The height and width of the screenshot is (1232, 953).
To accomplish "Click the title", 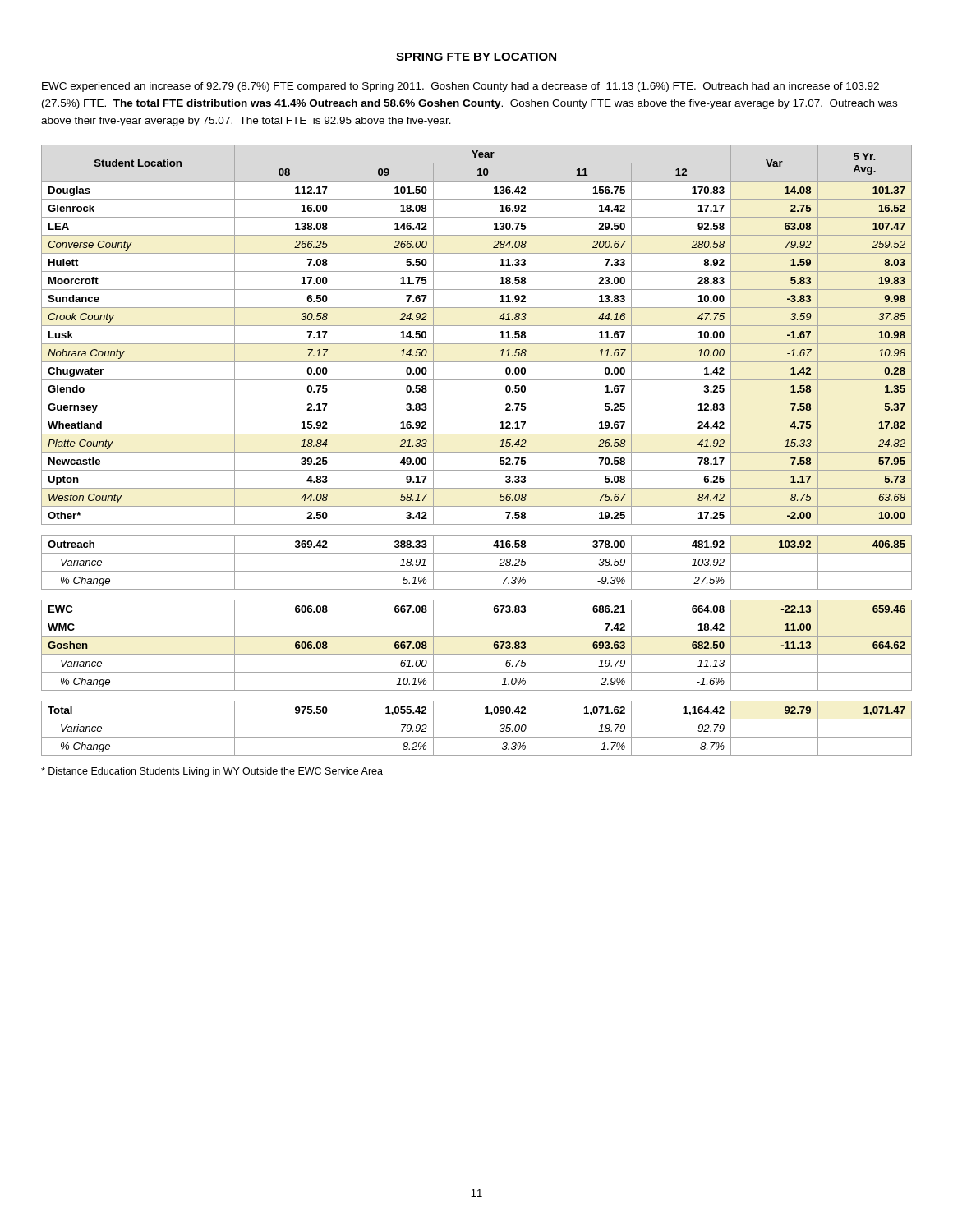I will pyautogui.click(x=476, y=56).
